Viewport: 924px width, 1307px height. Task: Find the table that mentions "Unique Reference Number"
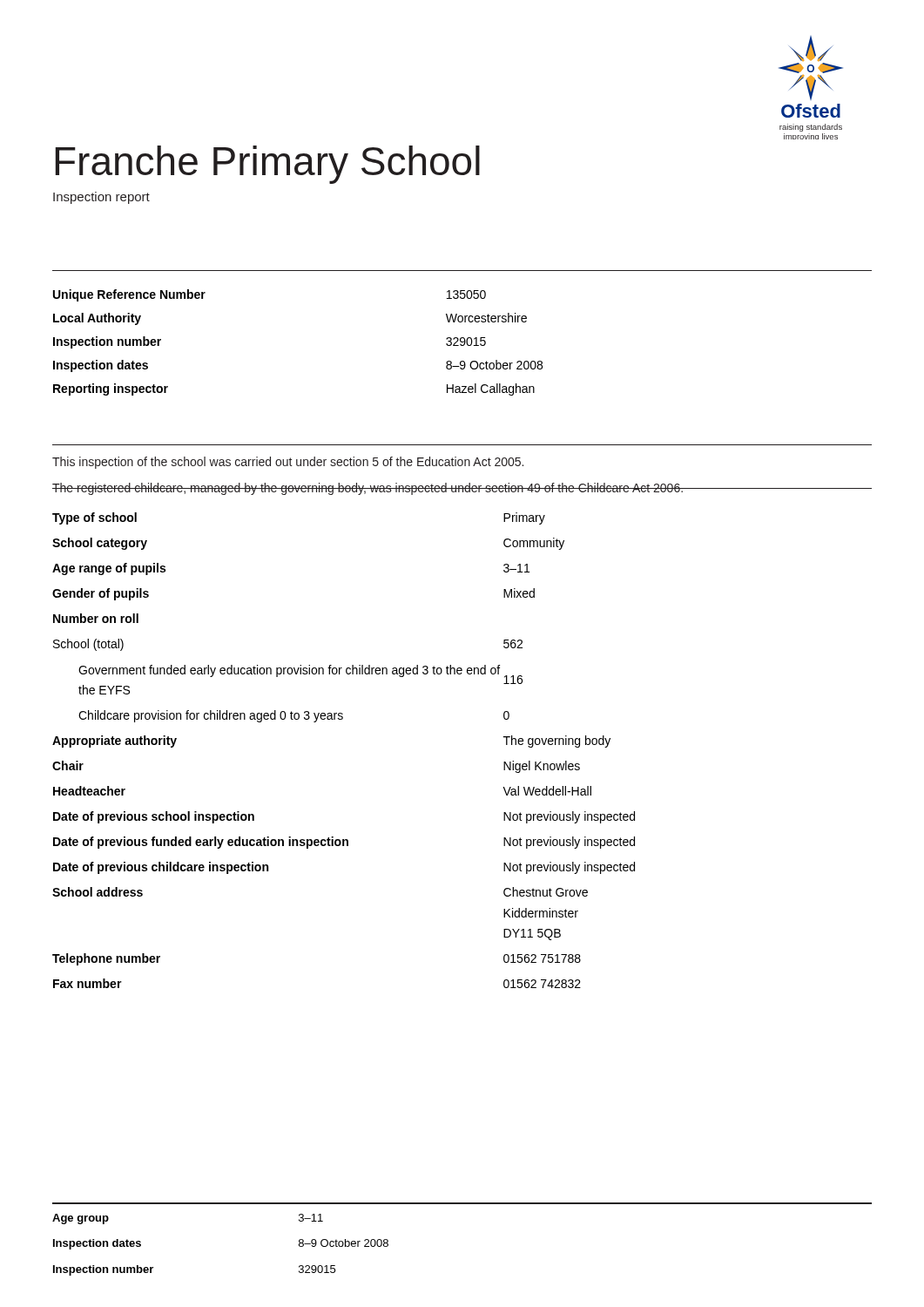tap(462, 342)
